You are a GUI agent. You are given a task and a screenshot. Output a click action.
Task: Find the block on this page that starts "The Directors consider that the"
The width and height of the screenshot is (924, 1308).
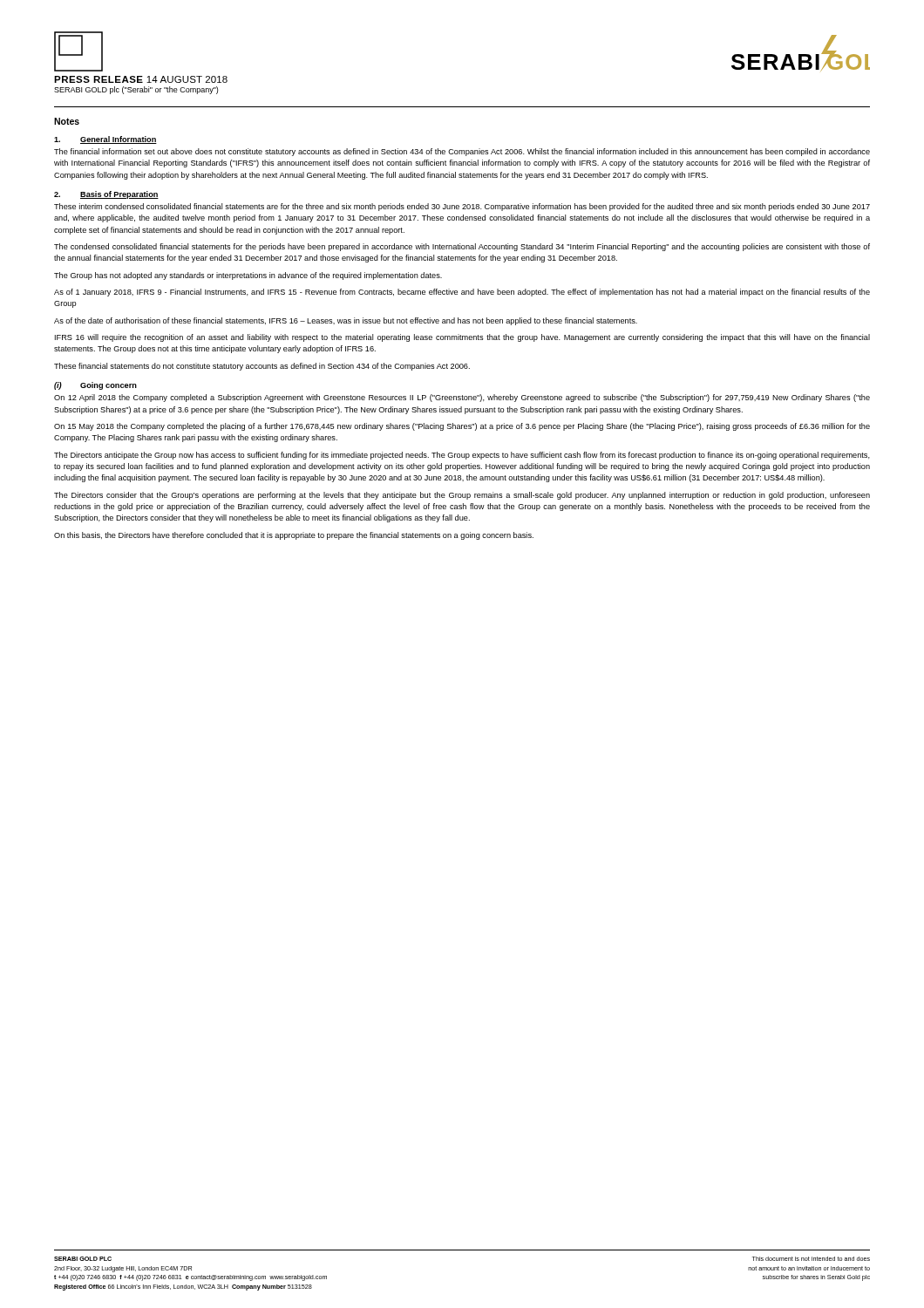[462, 507]
